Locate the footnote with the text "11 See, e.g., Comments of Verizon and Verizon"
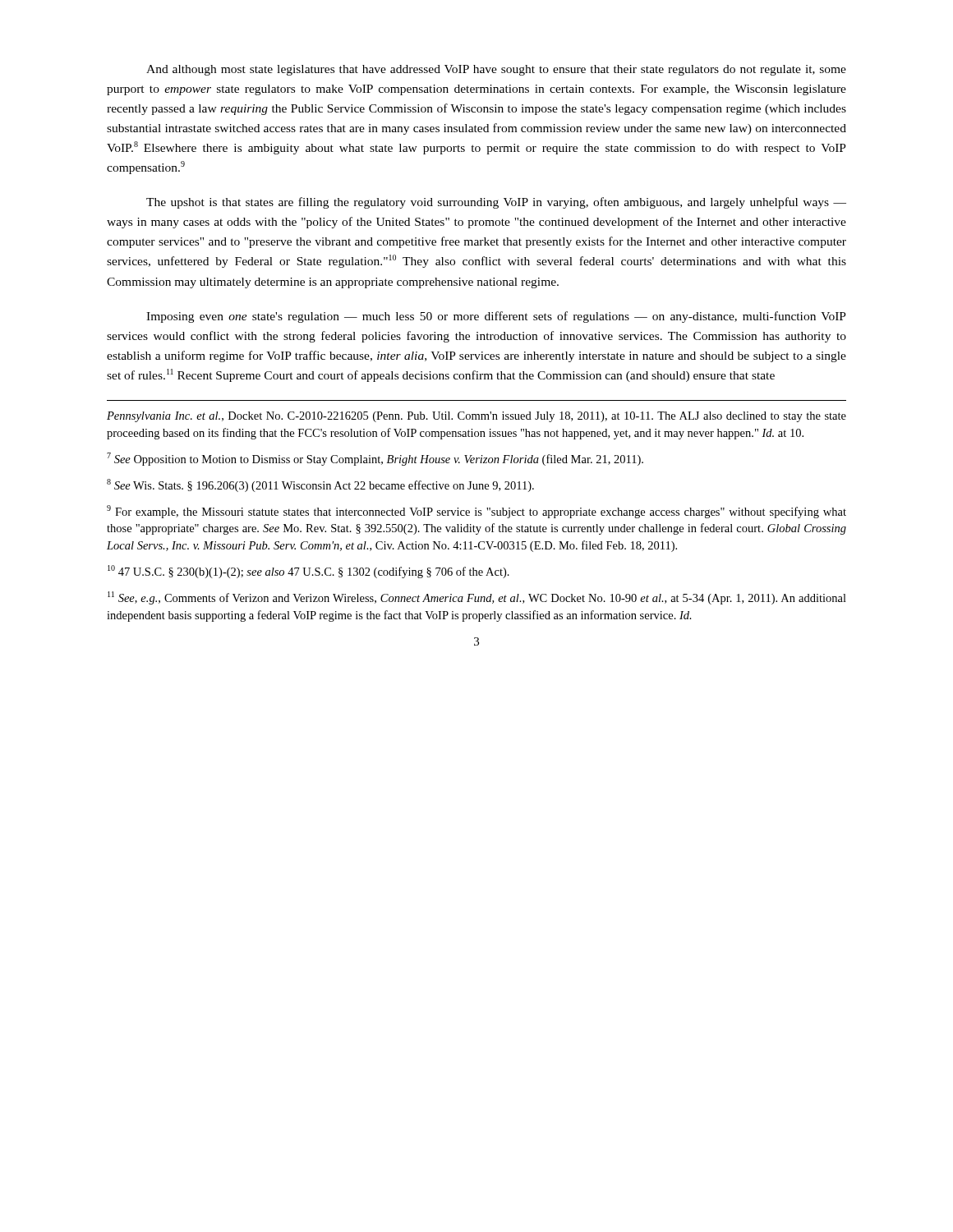The image size is (953, 1232). (476, 607)
